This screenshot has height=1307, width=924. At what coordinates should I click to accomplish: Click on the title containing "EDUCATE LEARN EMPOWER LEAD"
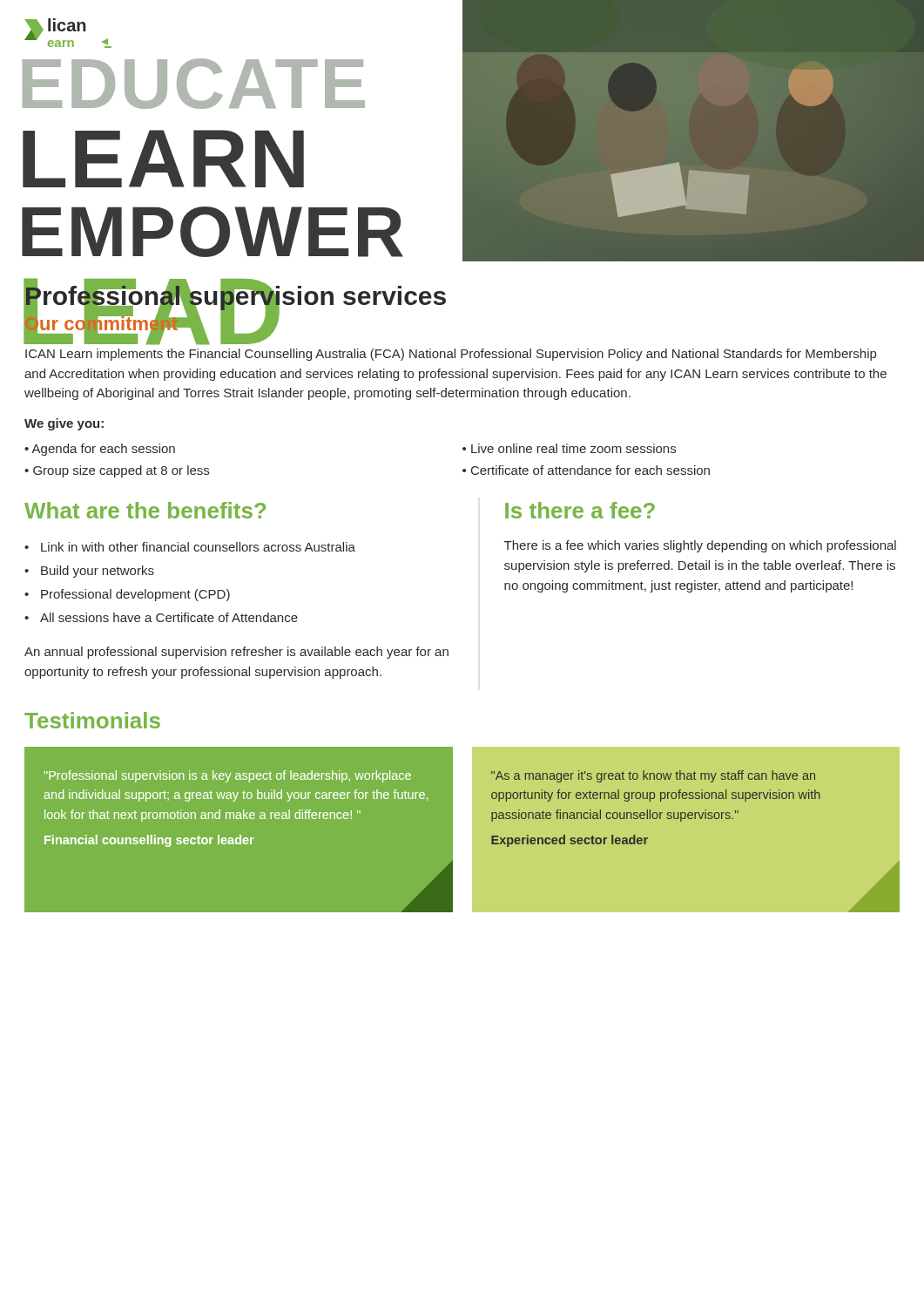212,202
